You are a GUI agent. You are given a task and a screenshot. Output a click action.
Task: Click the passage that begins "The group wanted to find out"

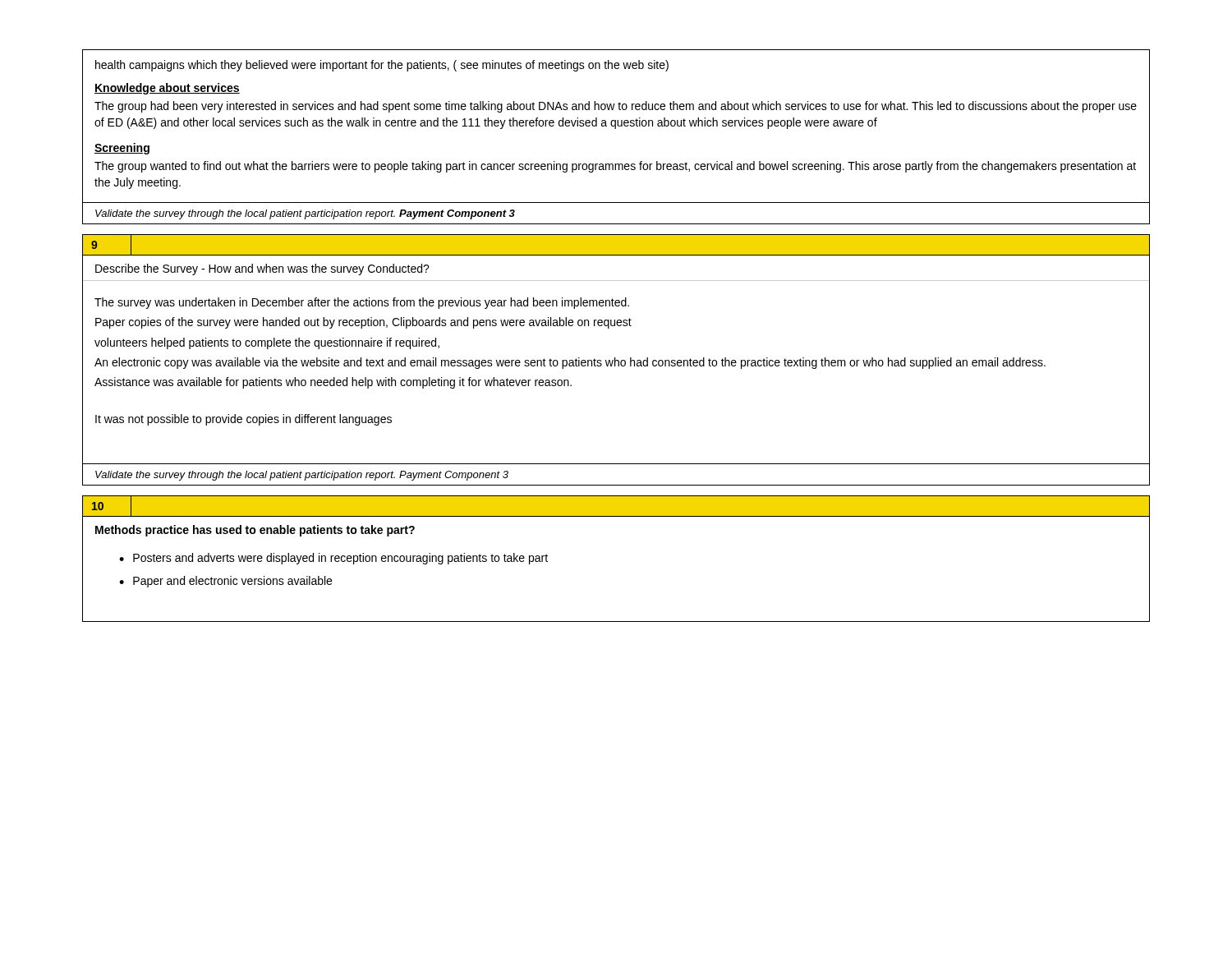(x=616, y=174)
